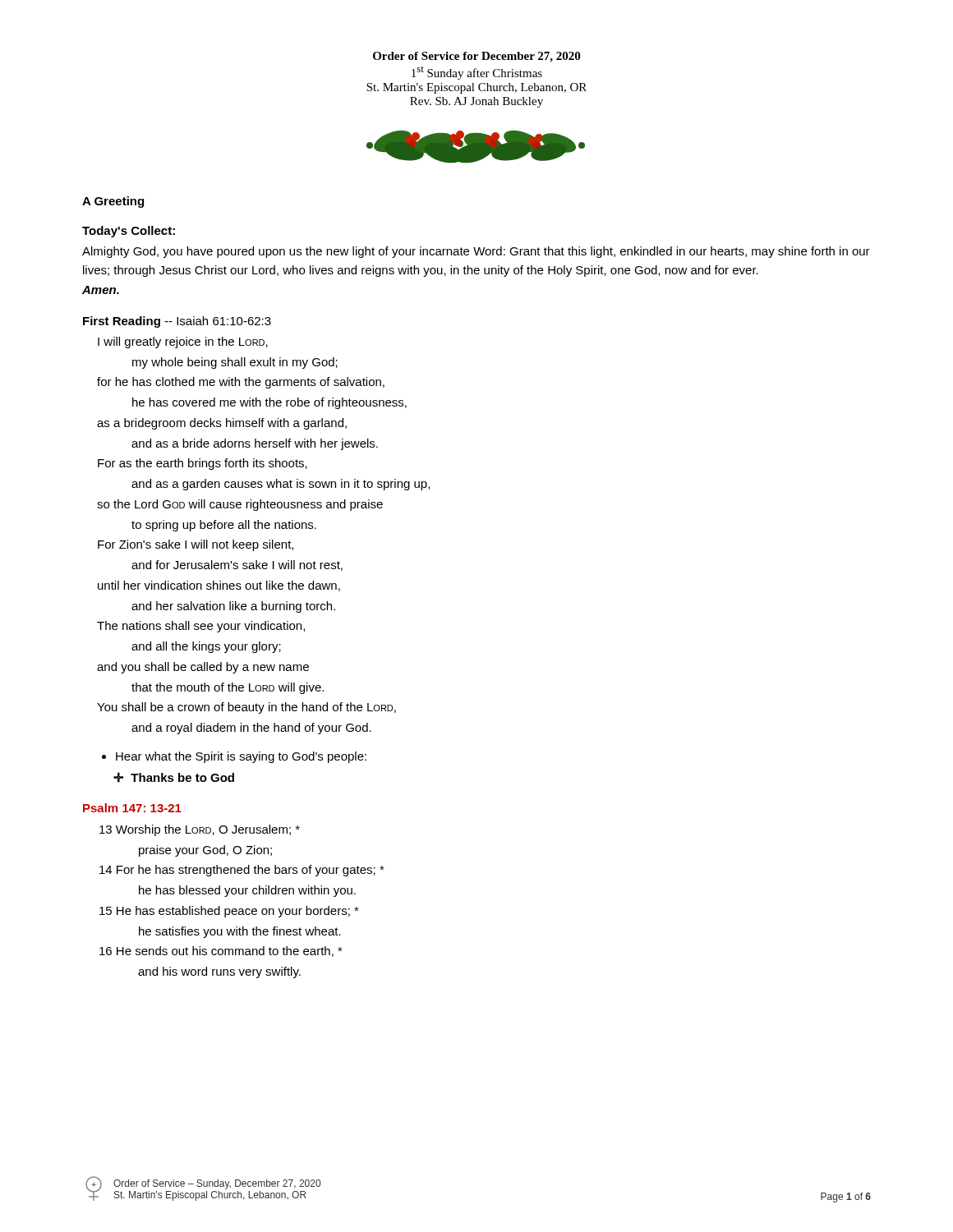Screen dimensions: 1232x953
Task: Point to the block beginning "Hear what the Spirit is"
Action: 241,756
